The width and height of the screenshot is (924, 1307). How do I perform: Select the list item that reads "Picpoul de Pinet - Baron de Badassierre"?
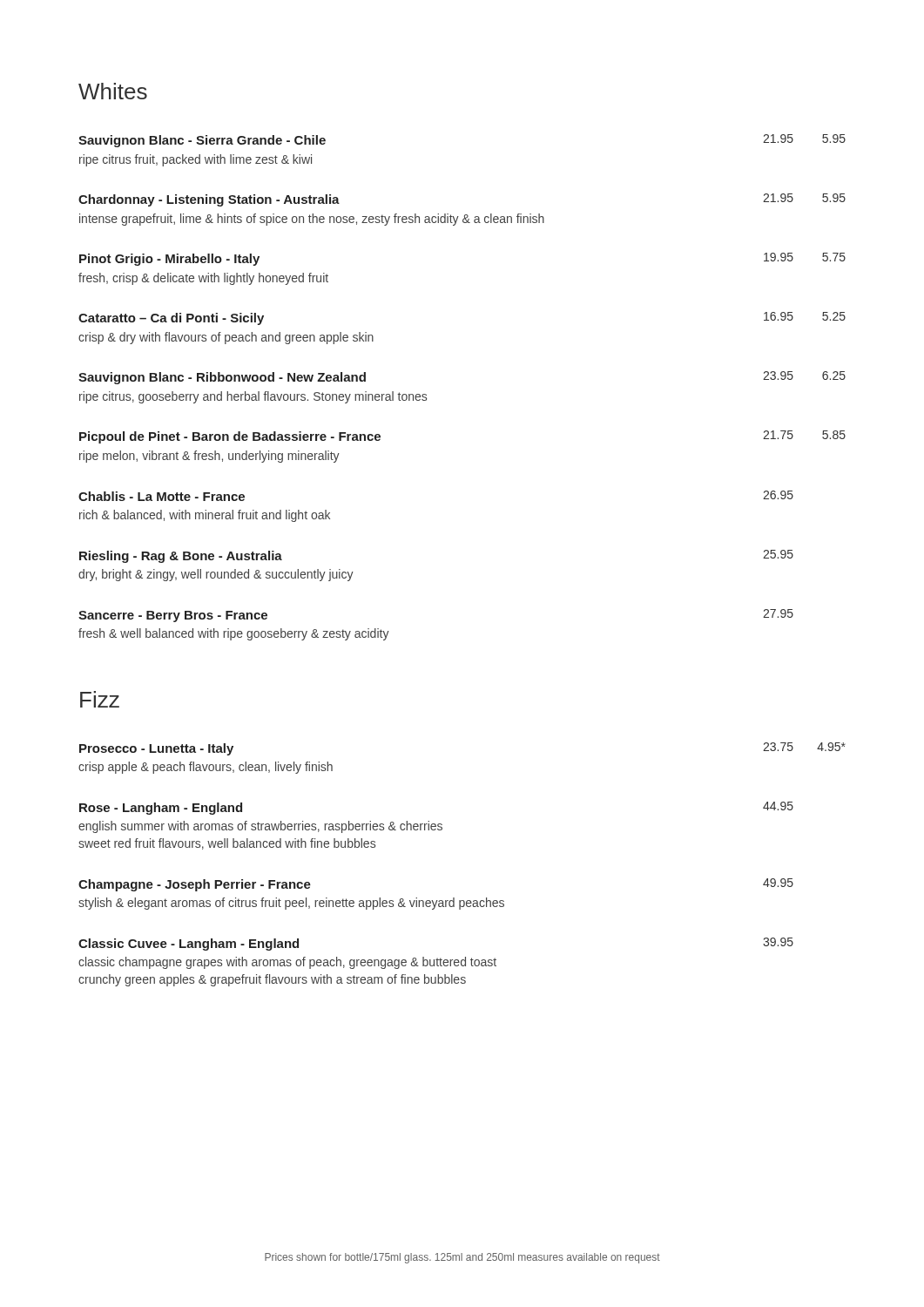click(224, 437)
